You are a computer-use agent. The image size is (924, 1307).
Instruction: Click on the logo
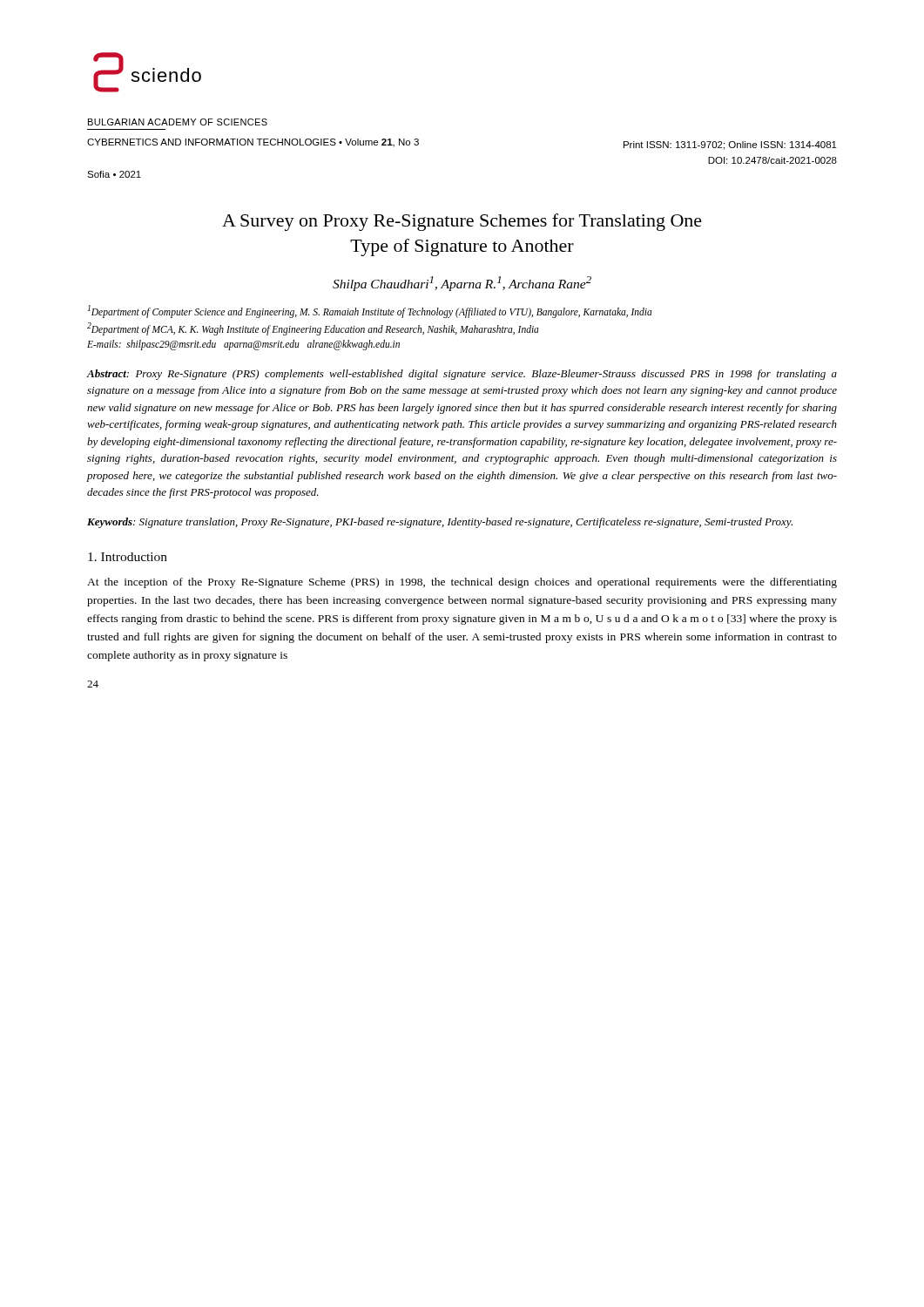click(462, 75)
